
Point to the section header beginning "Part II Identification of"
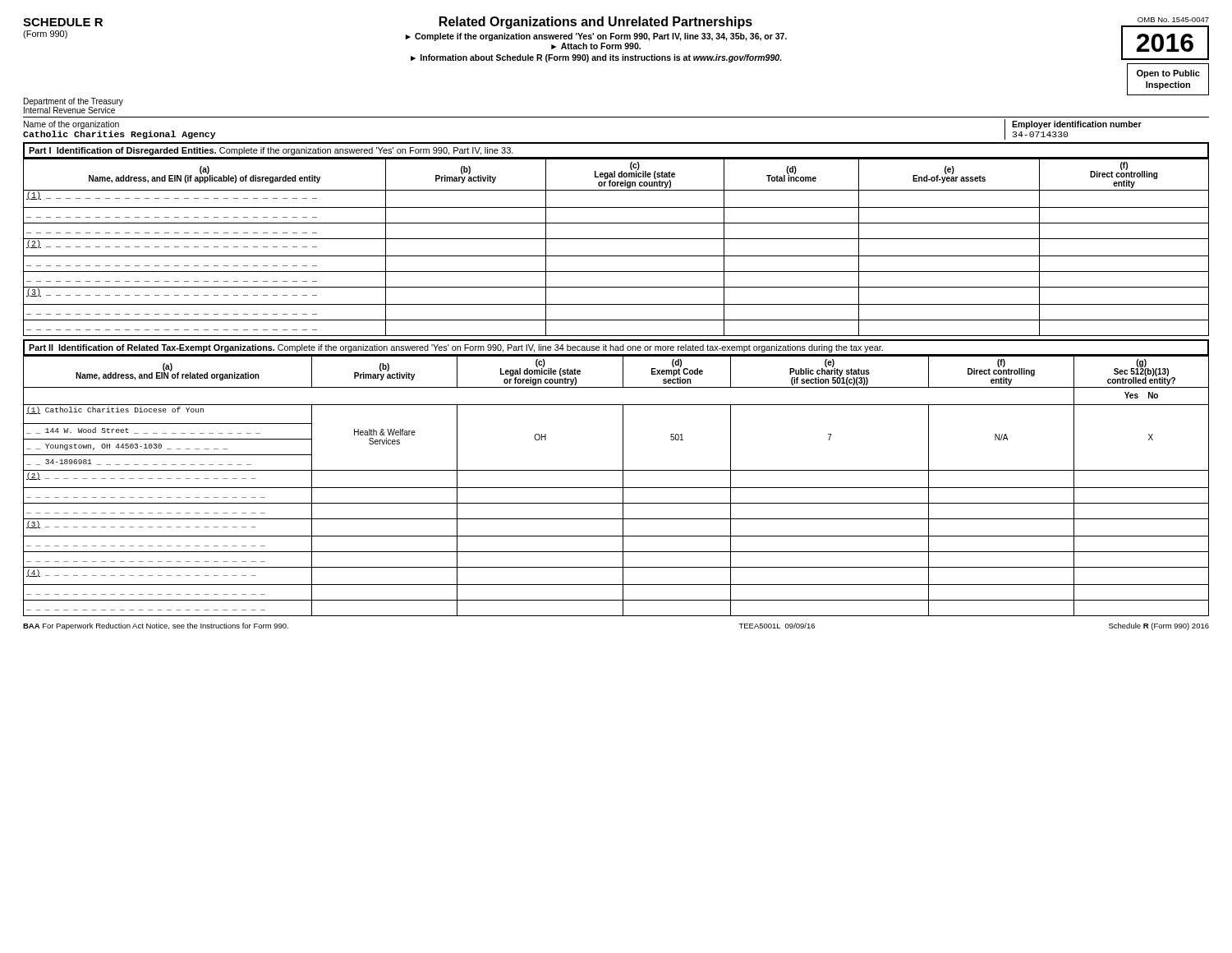[456, 347]
